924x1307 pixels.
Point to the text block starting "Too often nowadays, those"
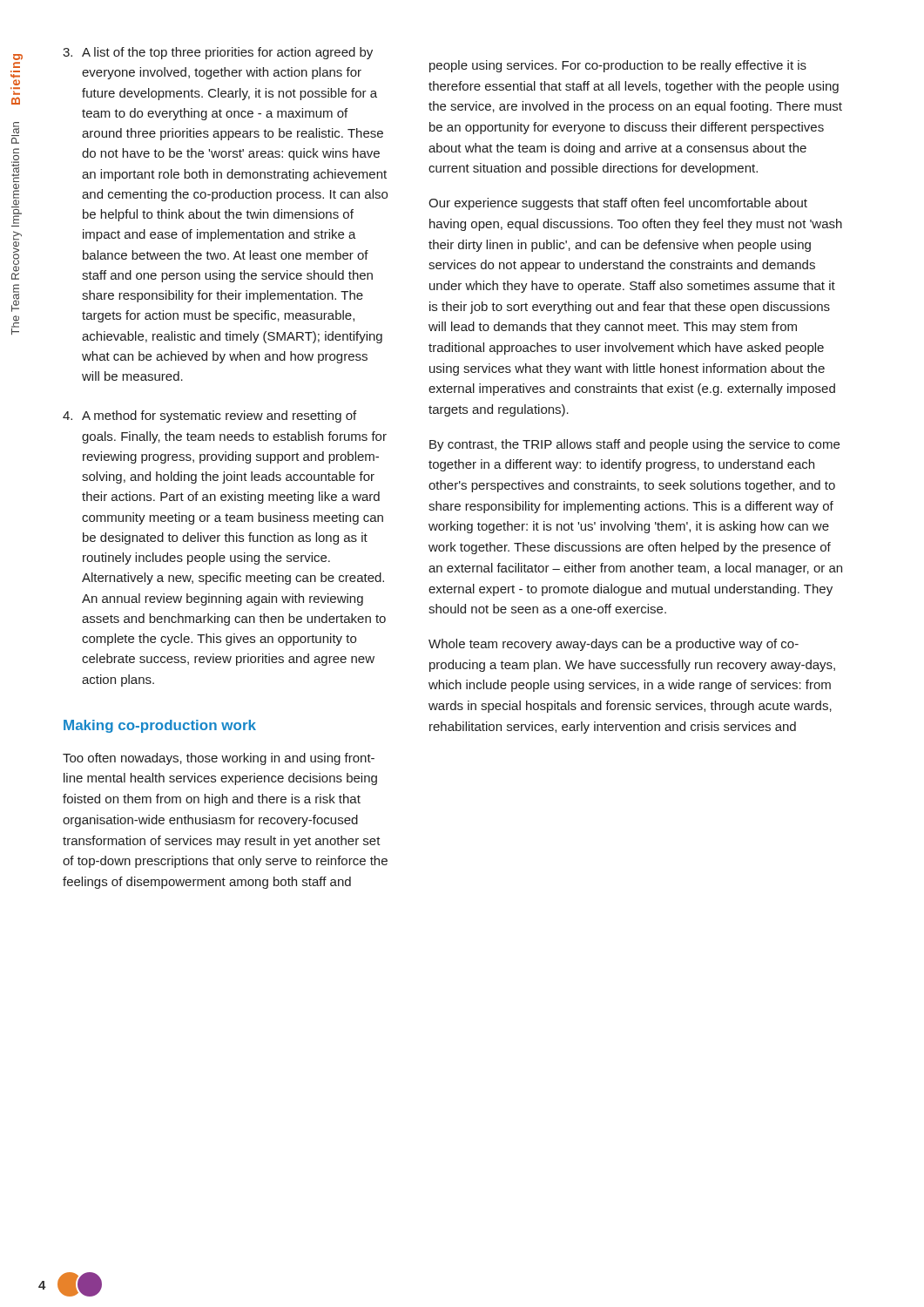click(x=226, y=820)
